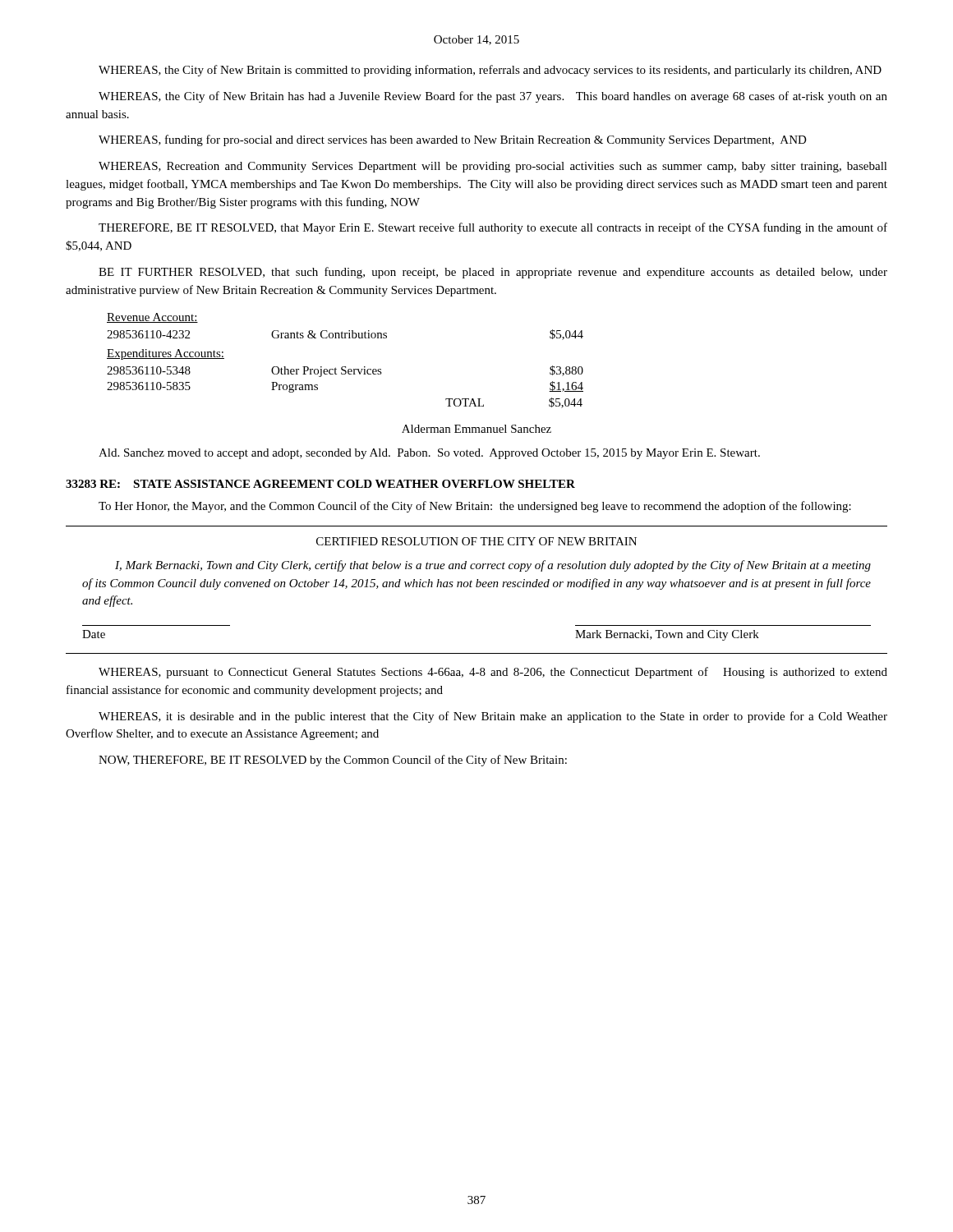This screenshot has height=1232, width=953.
Task: Point to the text block starting "Alderman Emmanuel Sanchez"
Action: coord(476,429)
